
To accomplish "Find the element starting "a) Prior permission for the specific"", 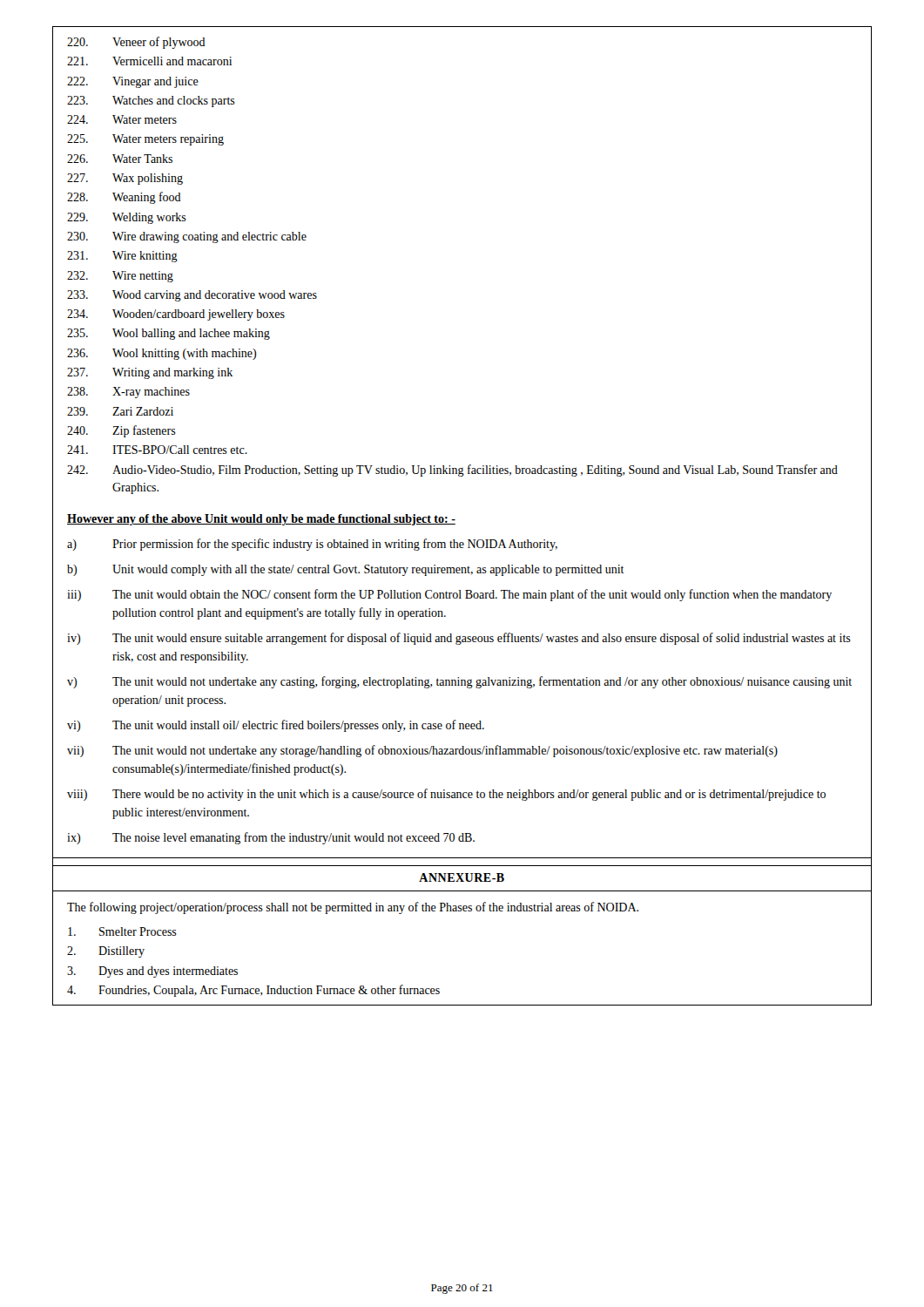I will (x=462, y=544).
